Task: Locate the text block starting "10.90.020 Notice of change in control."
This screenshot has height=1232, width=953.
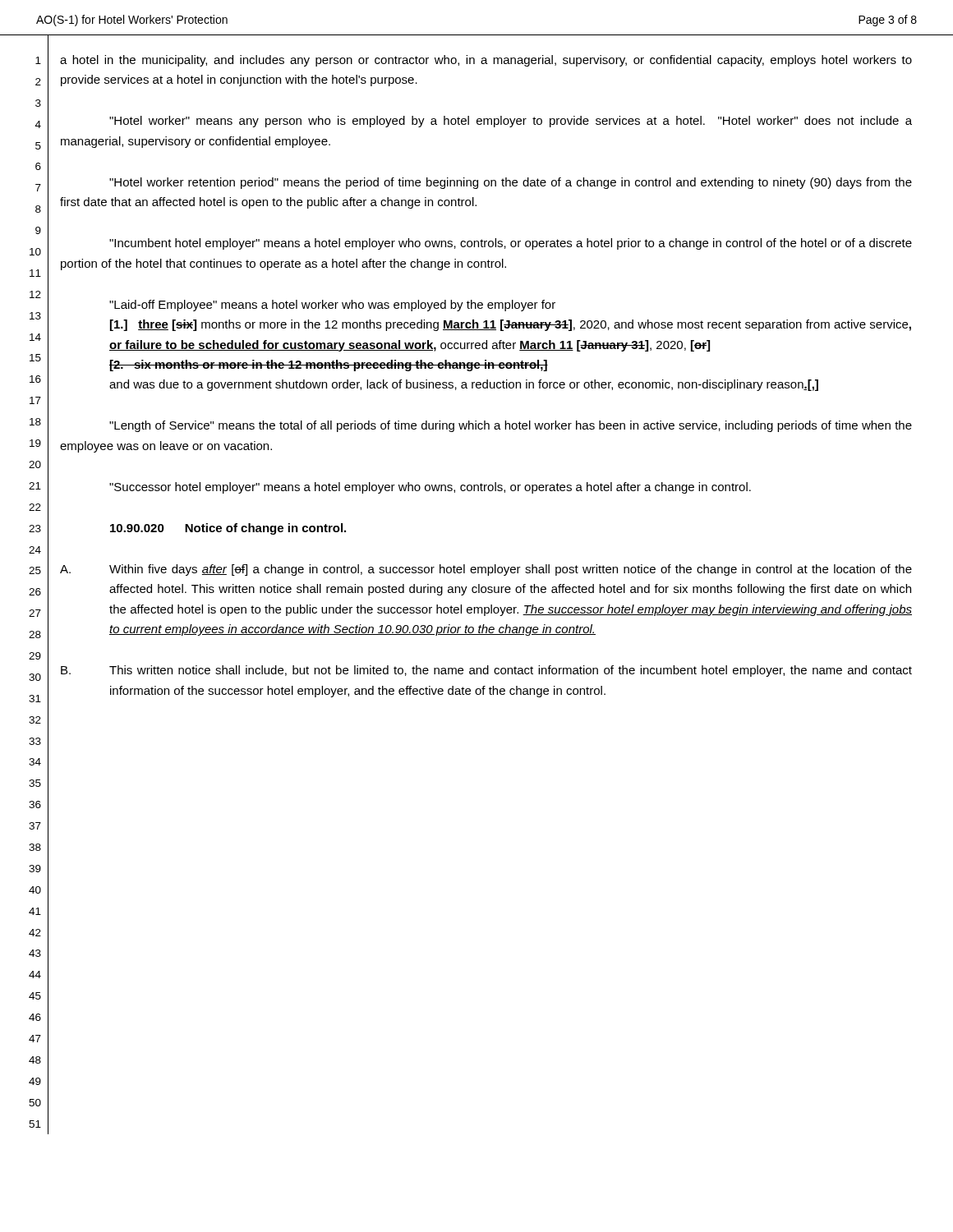Action: tap(228, 528)
